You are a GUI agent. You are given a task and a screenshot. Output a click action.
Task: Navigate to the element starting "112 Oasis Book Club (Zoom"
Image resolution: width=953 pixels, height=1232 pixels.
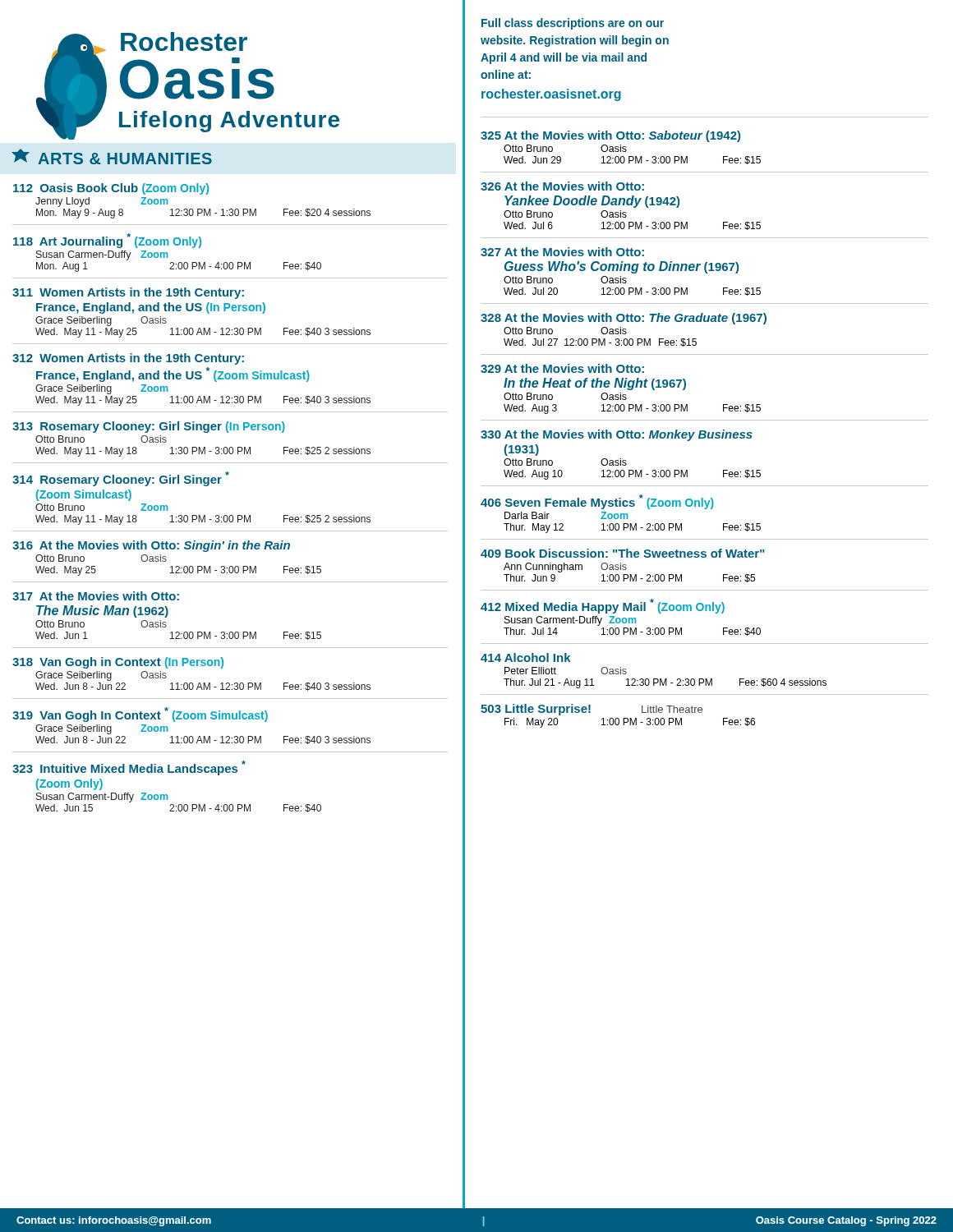tap(230, 200)
